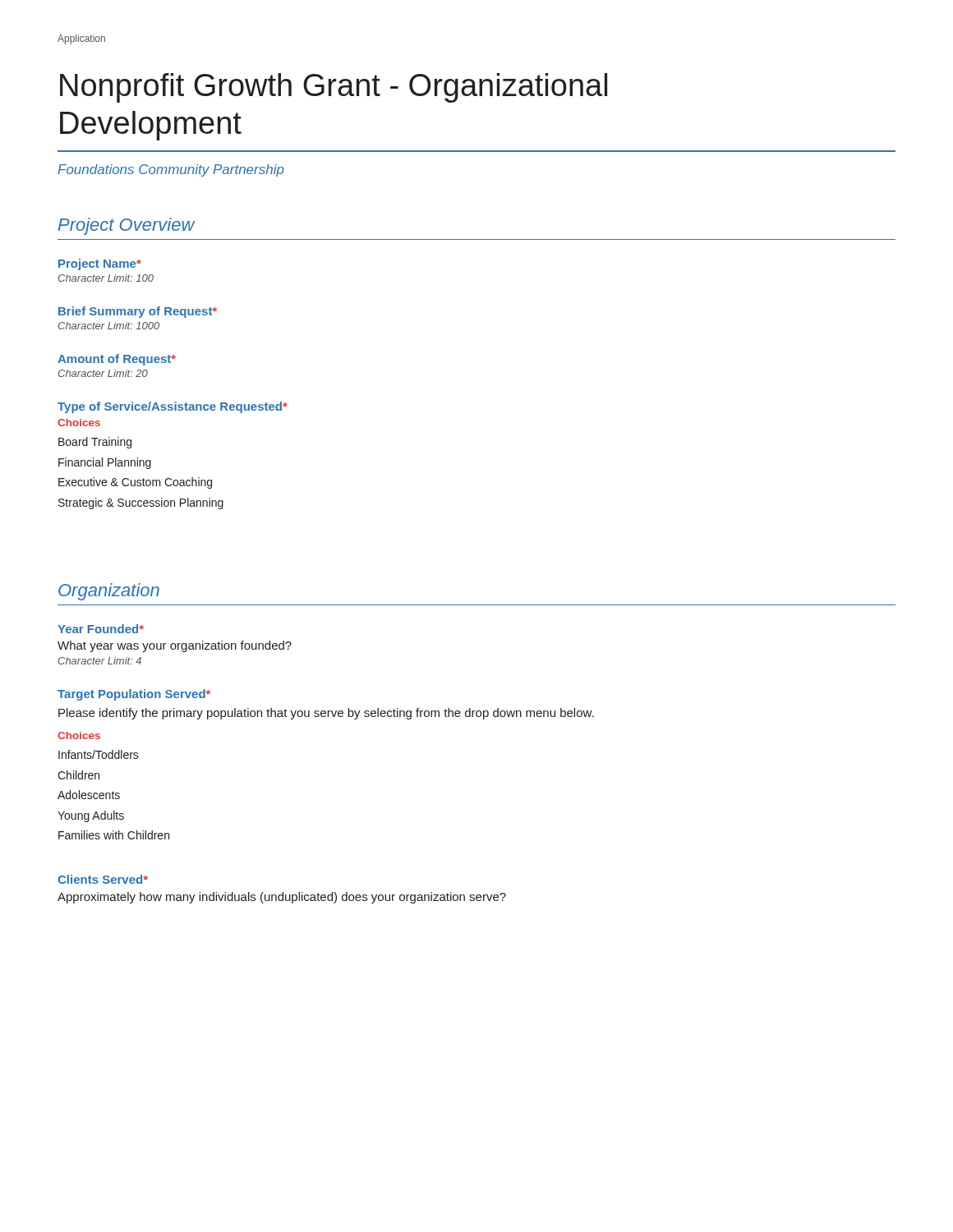Click on the text block containing "Approximately how many individuals (unduplicated)"

(282, 896)
